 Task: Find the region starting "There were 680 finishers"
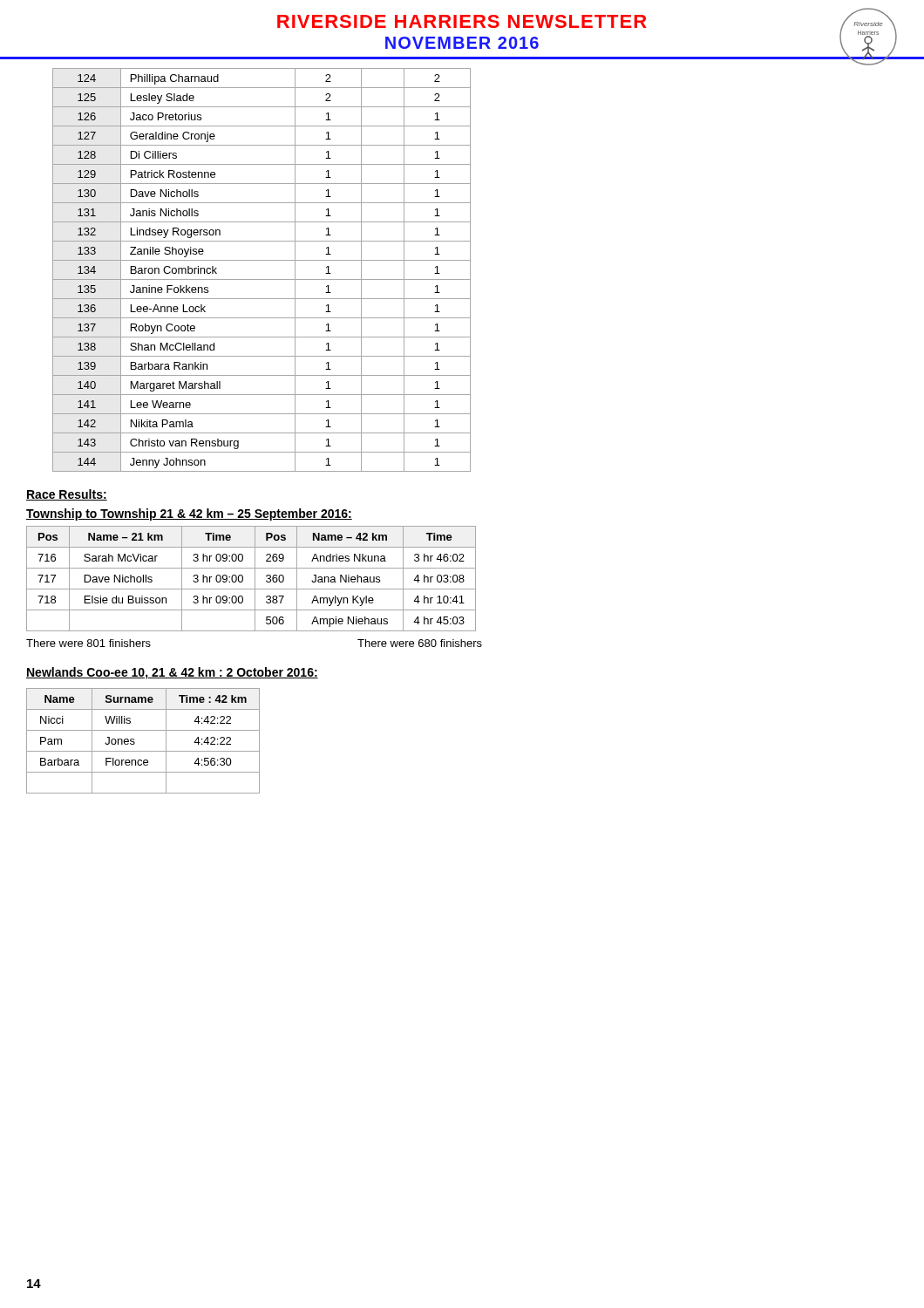(420, 643)
